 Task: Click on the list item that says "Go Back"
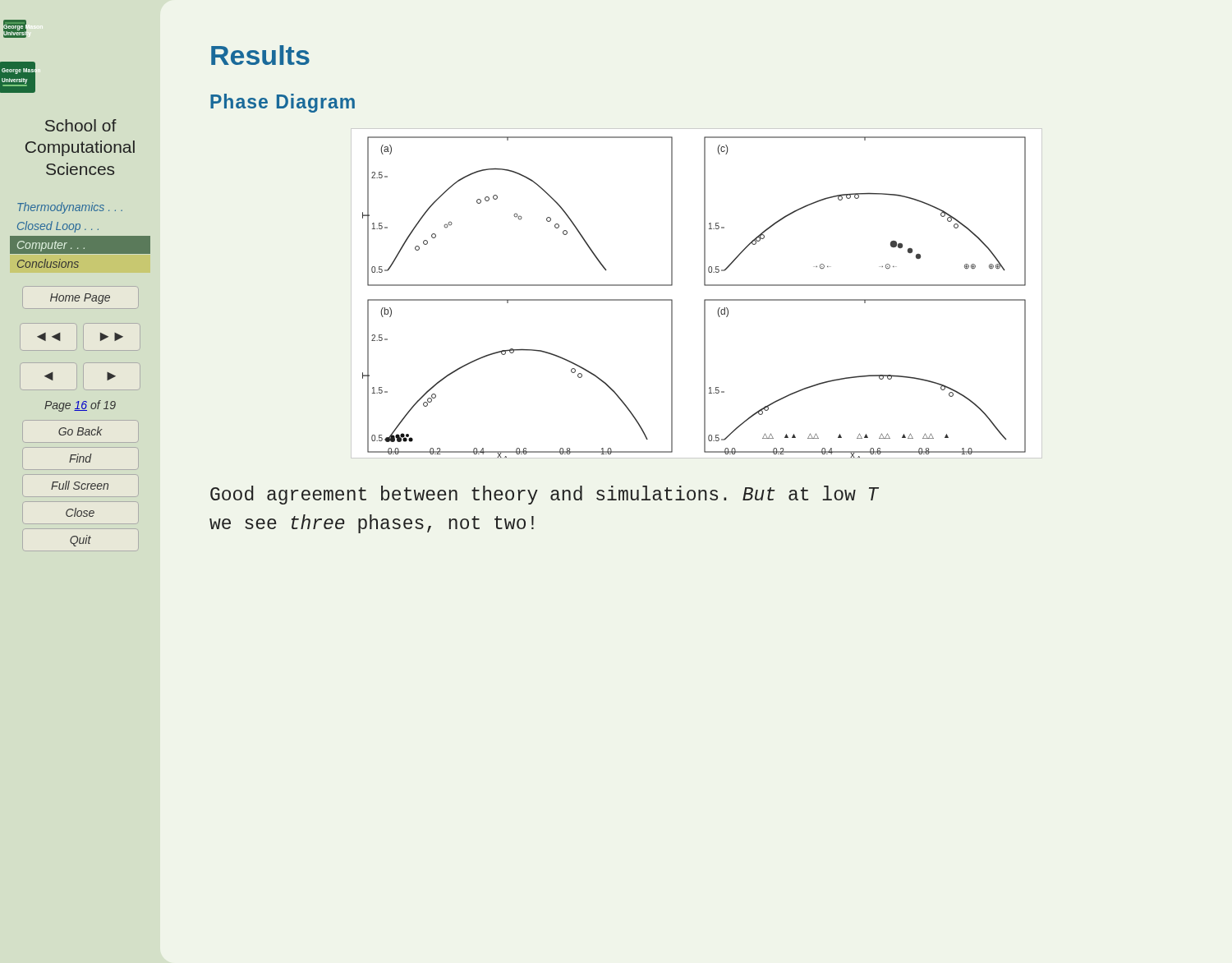tap(80, 431)
